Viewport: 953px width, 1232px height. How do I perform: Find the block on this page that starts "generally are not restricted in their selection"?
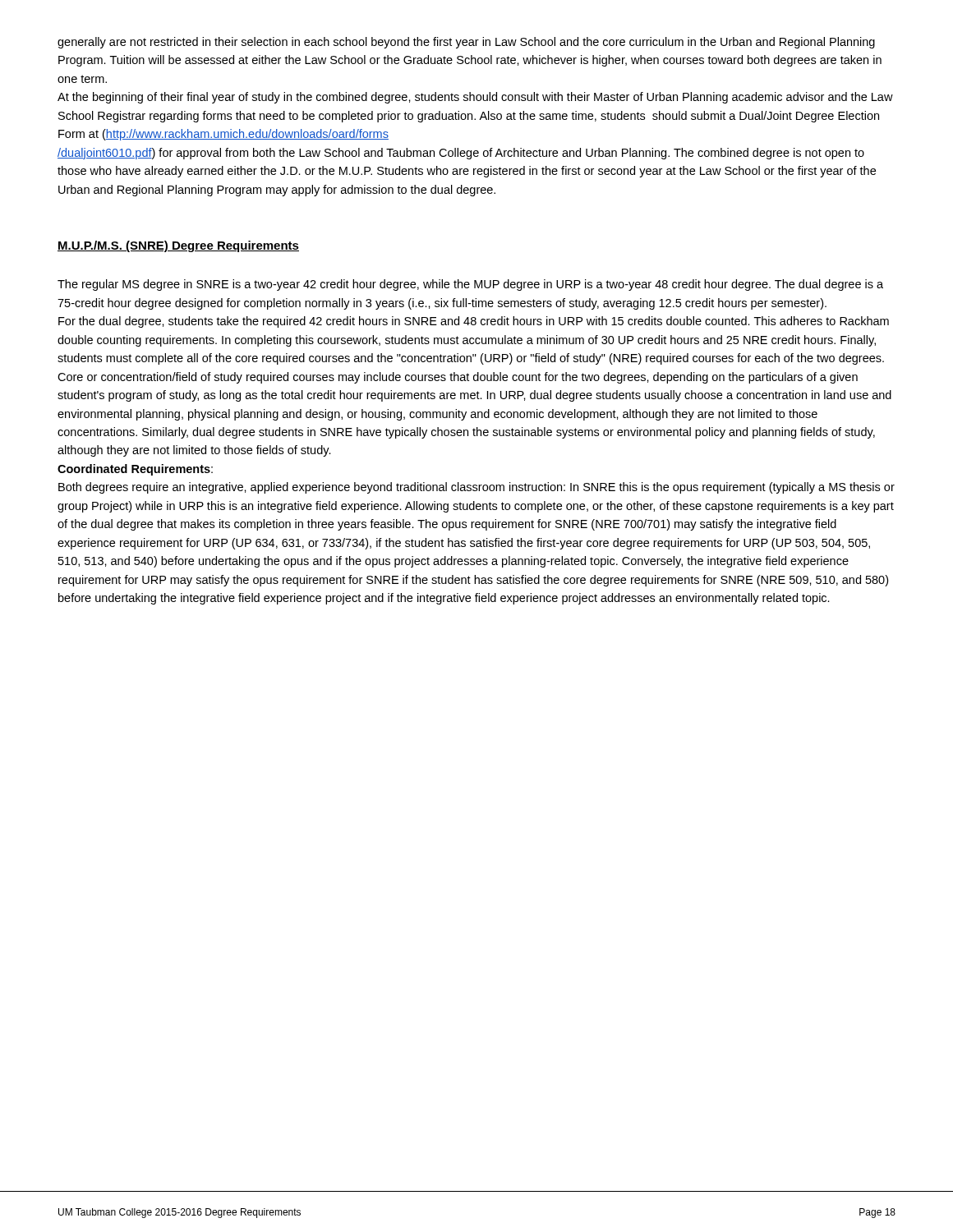click(476, 116)
